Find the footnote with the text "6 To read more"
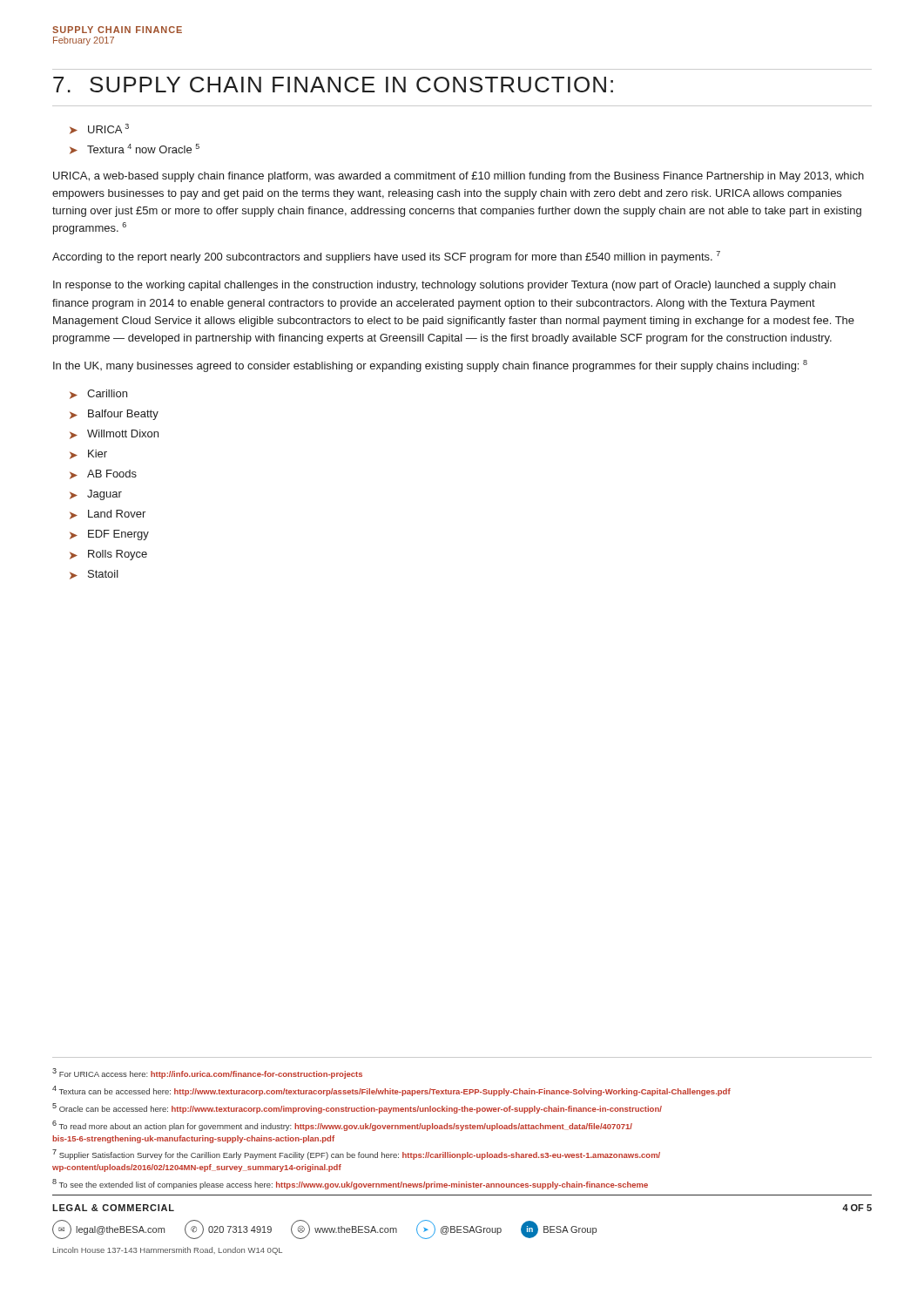The width and height of the screenshot is (924, 1307). (342, 1131)
